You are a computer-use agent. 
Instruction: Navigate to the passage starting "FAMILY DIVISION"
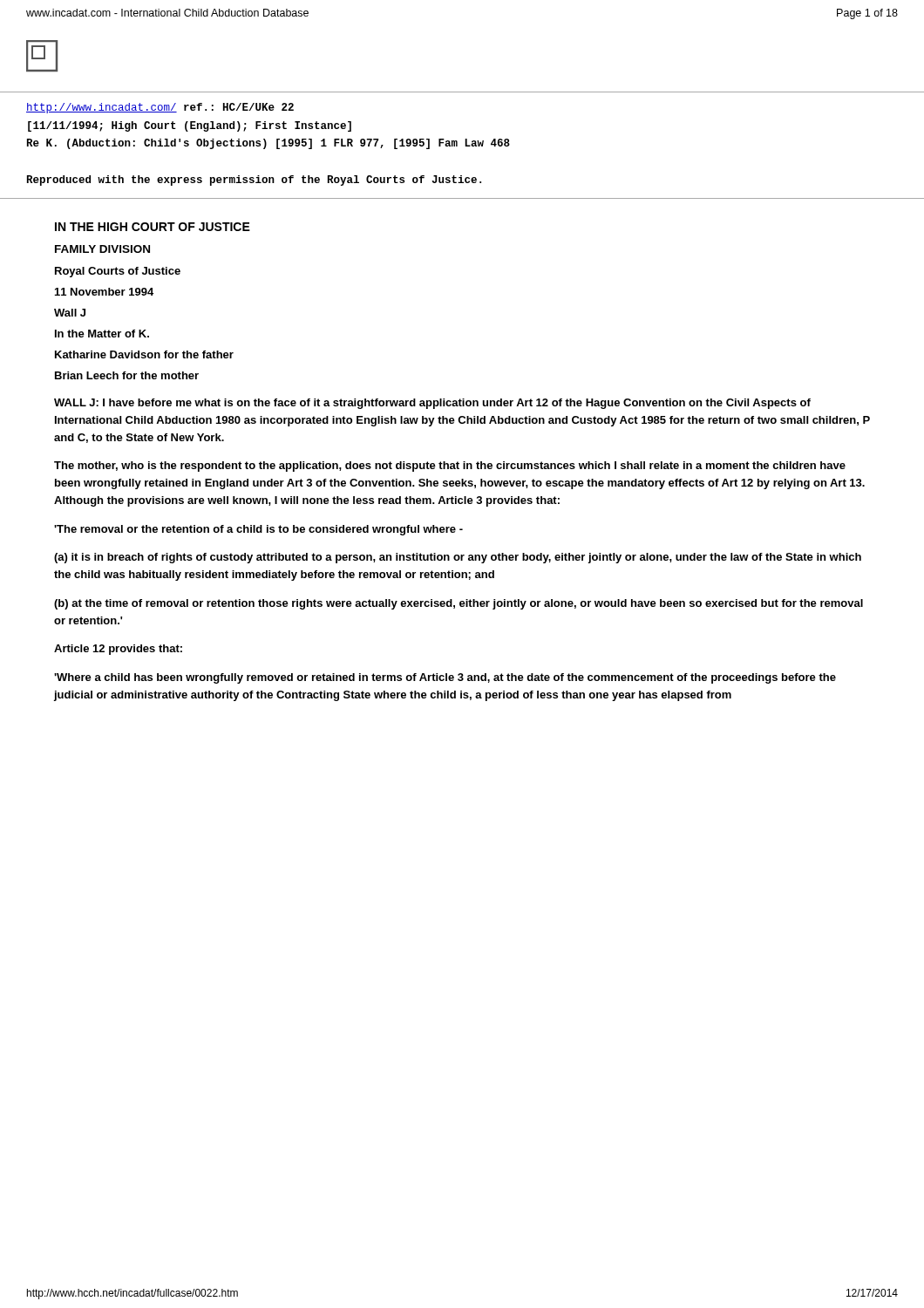pos(102,249)
